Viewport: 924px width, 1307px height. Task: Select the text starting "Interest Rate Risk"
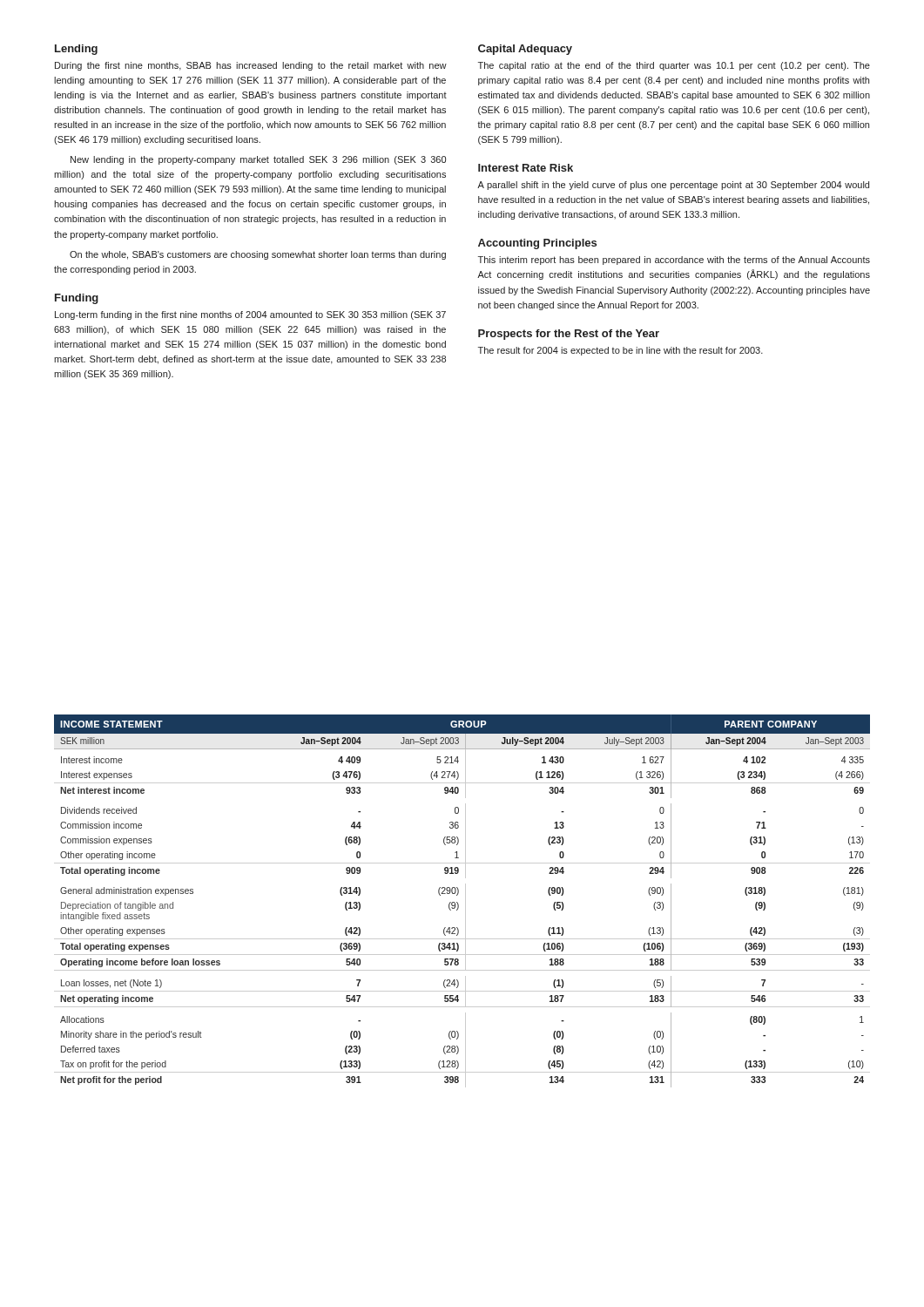click(526, 168)
